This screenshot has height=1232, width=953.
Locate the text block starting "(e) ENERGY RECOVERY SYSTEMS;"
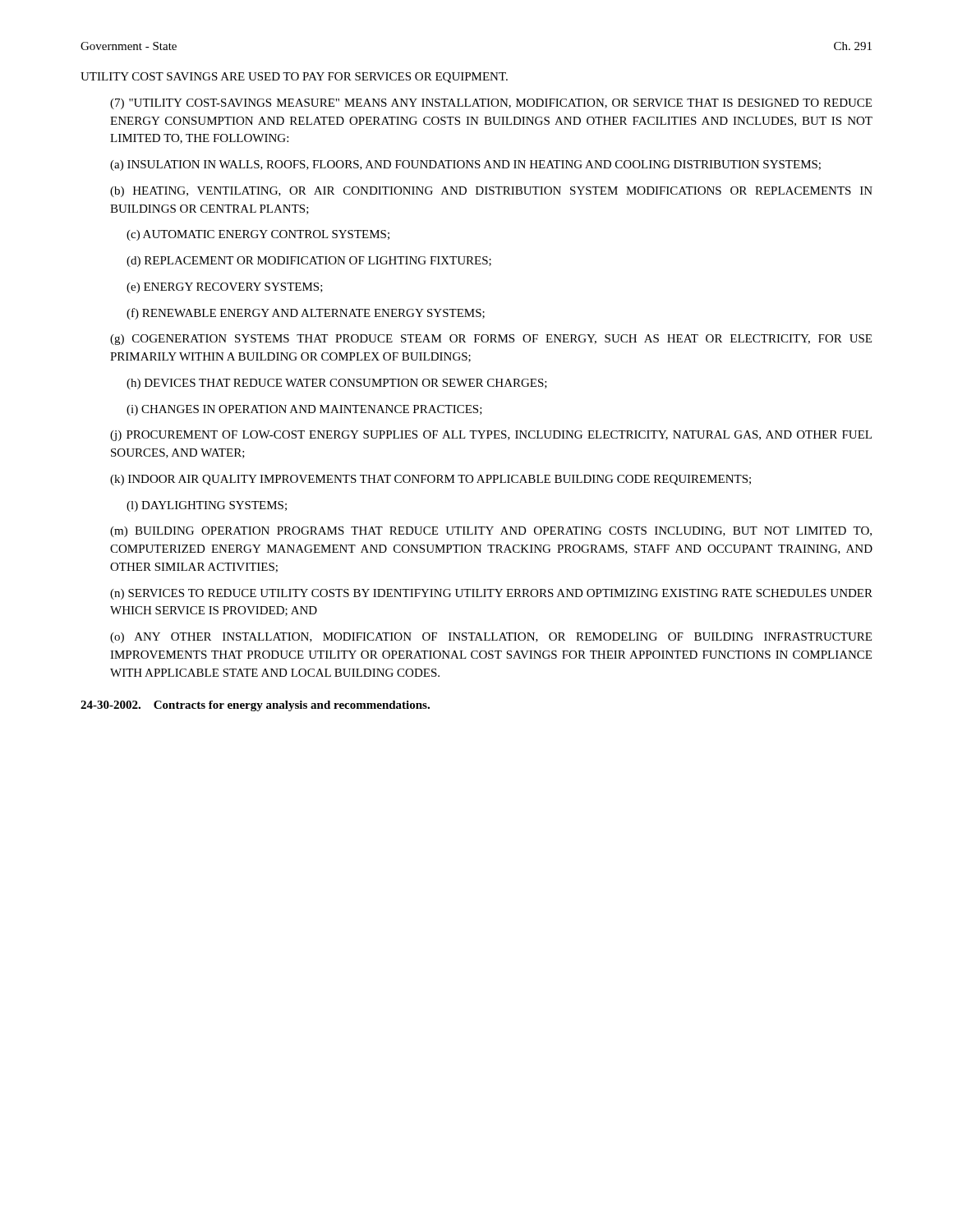pyautogui.click(x=225, y=286)
